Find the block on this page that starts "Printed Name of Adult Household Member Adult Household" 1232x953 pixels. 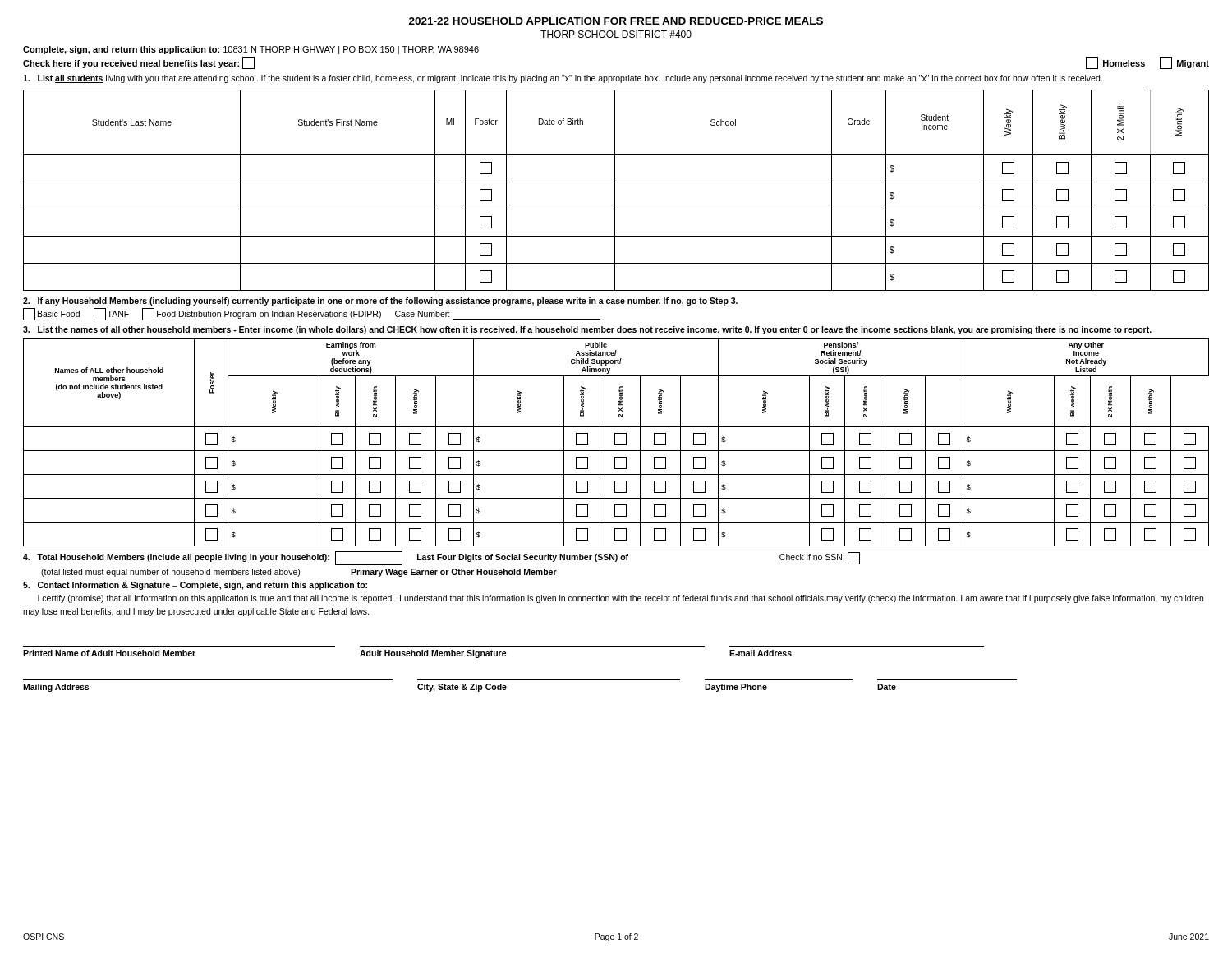407,654
